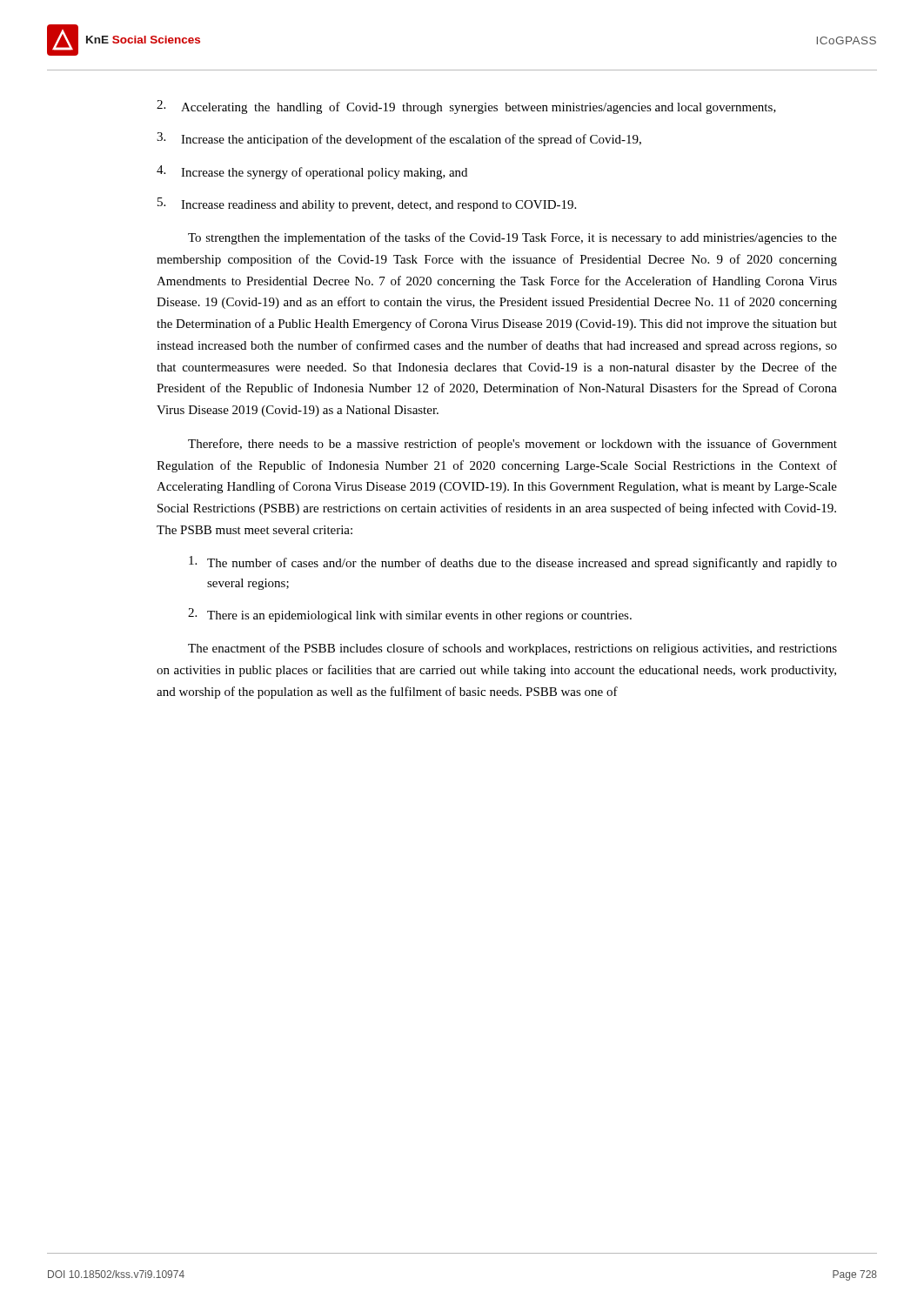The width and height of the screenshot is (924, 1305).
Task: Click on the text block that says "The enactment of"
Action: pyautogui.click(x=497, y=670)
